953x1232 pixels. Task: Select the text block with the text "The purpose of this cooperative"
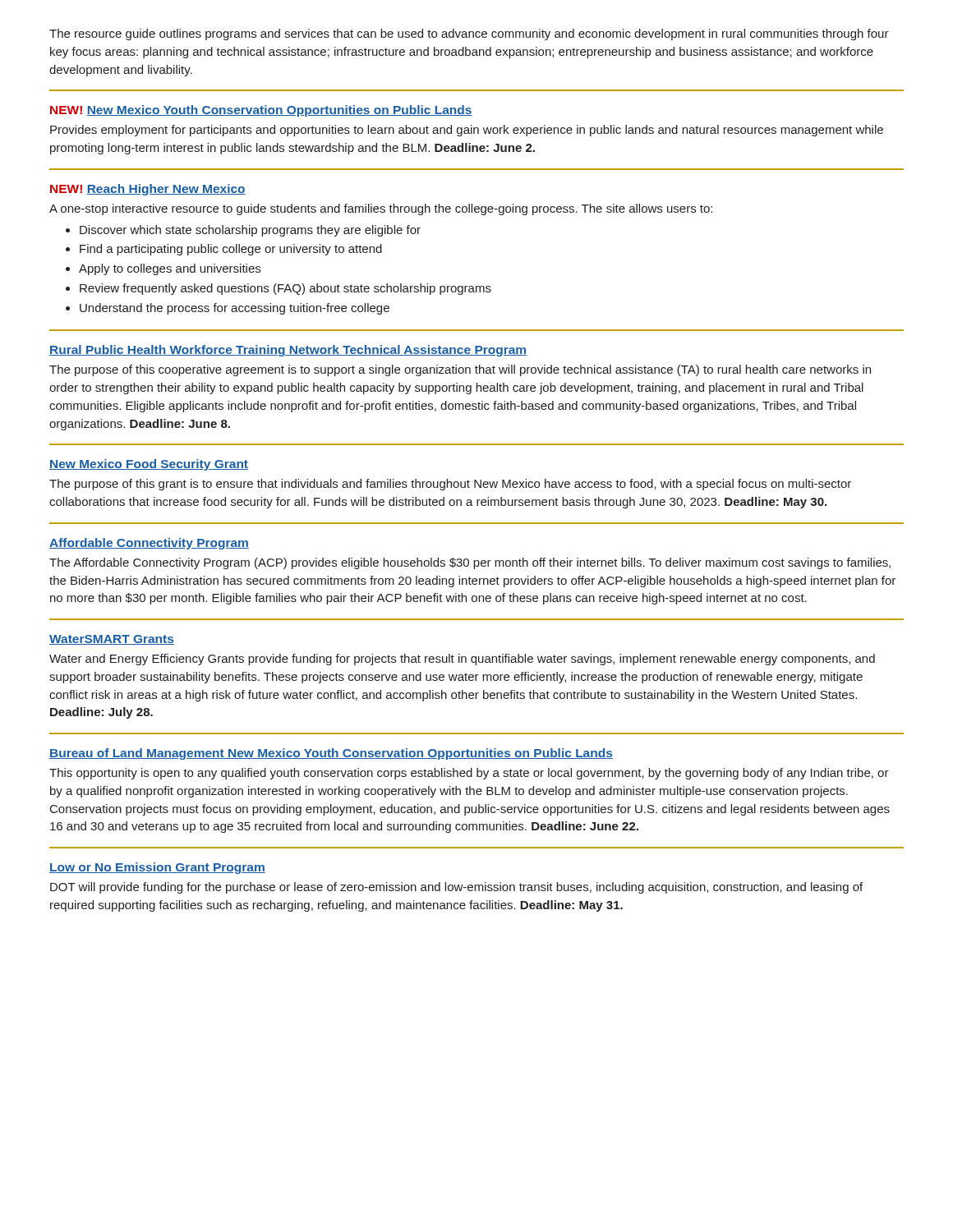point(476,396)
